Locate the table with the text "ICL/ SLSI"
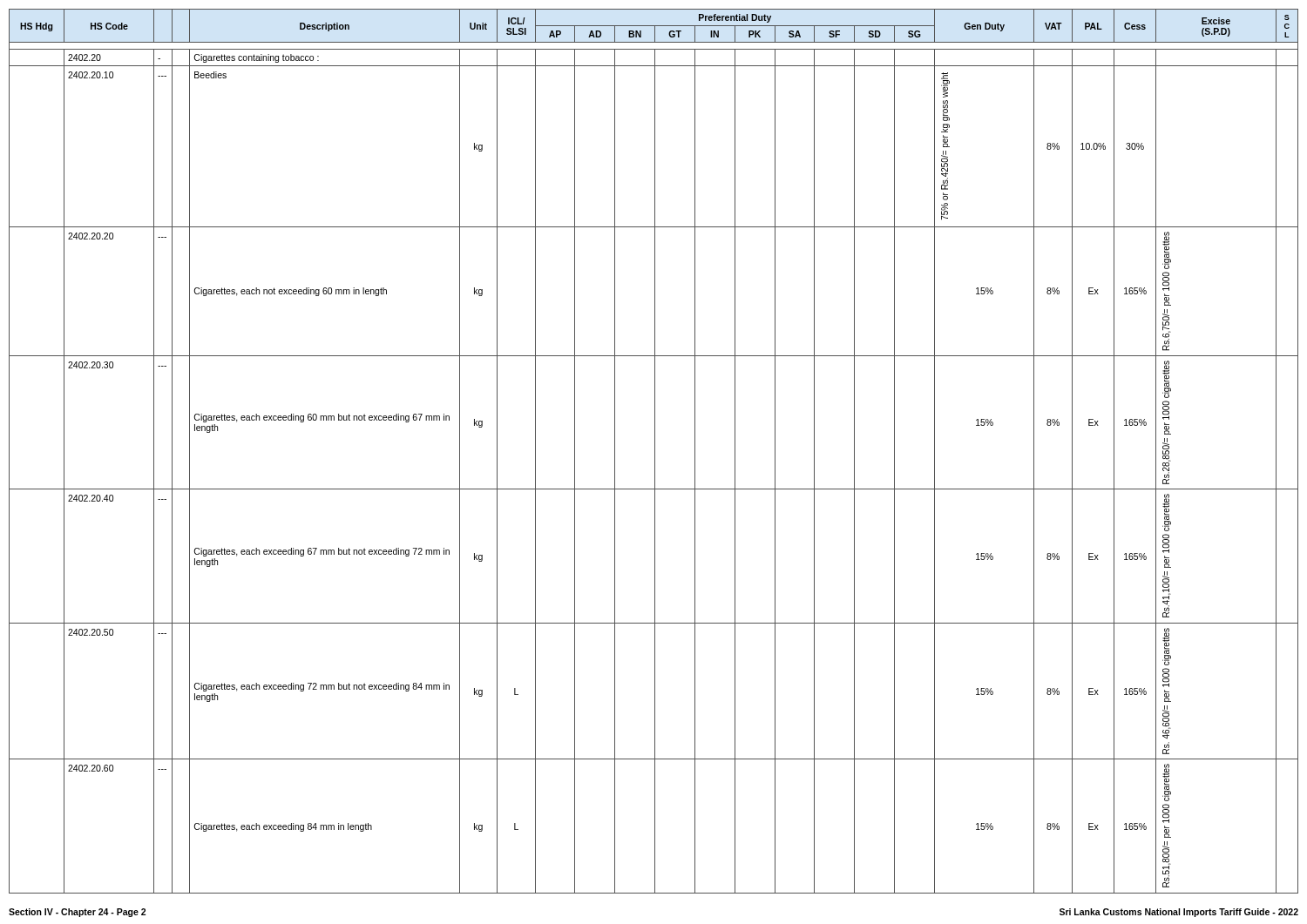This screenshot has width=1307, height=924. (654, 445)
